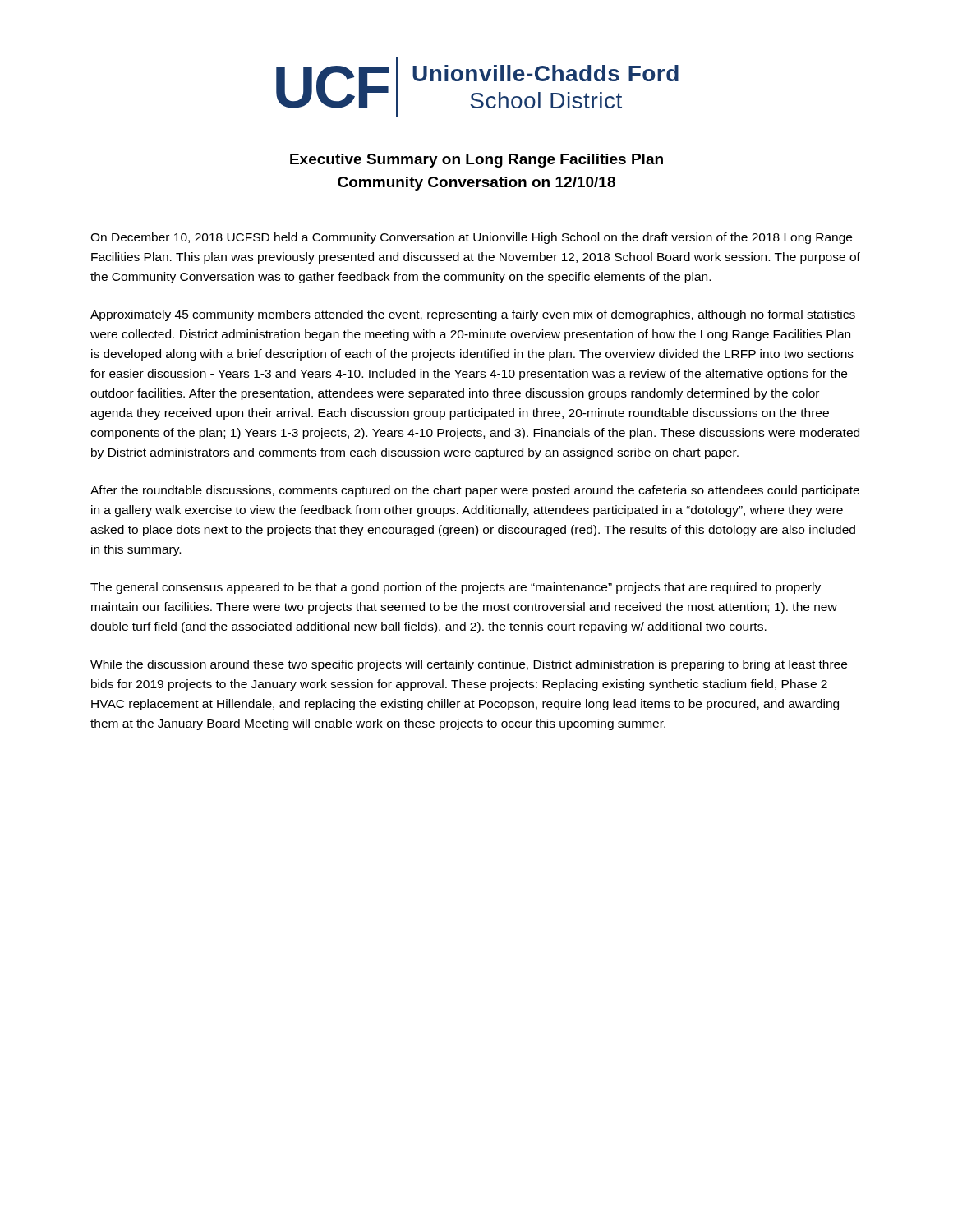Navigate to the element starting "Executive Summary on Long Range Facilities Plan"
The height and width of the screenshot is (1232, 953).
(476, 170)
